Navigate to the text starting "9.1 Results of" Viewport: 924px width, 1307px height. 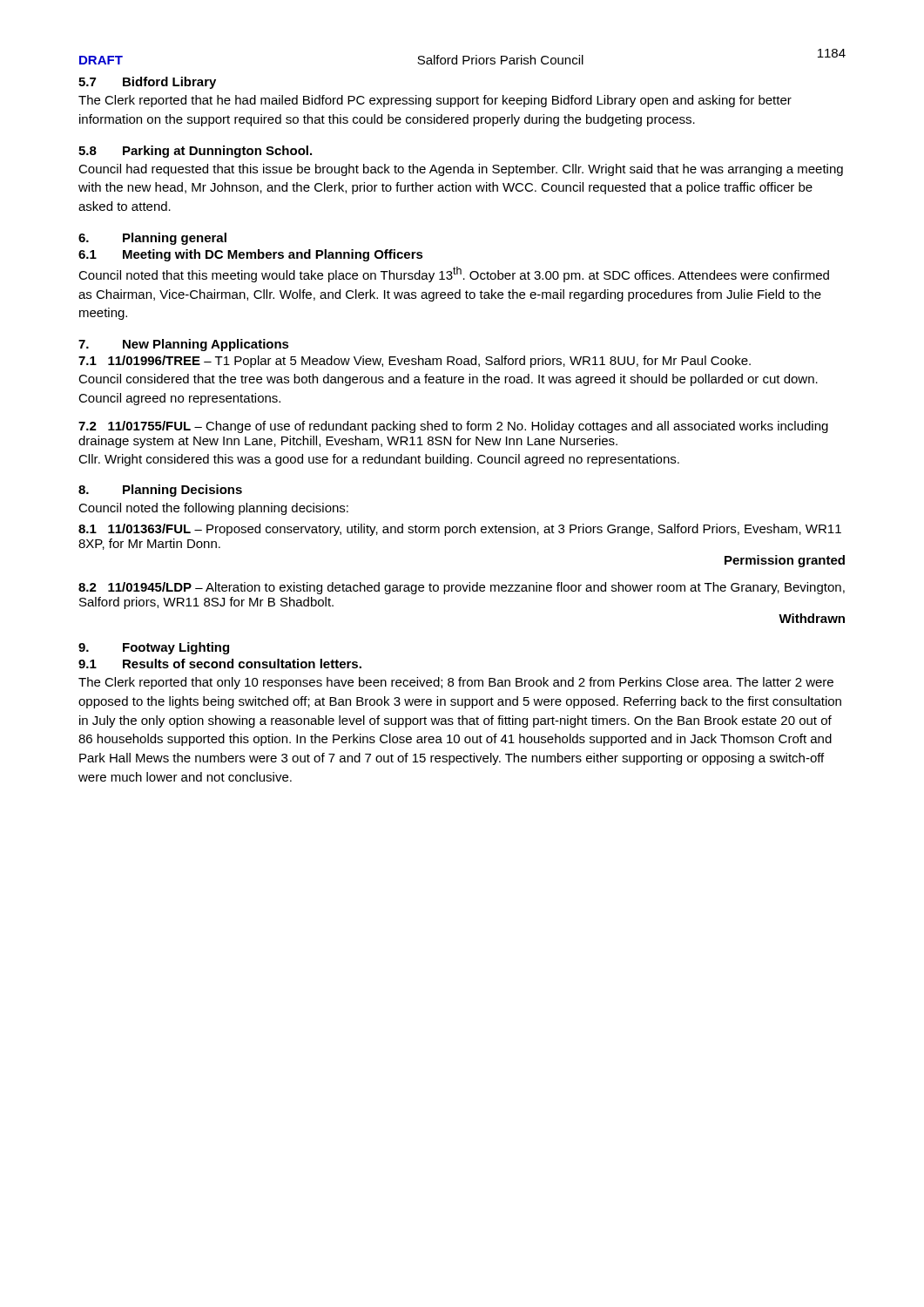[220, 663]
